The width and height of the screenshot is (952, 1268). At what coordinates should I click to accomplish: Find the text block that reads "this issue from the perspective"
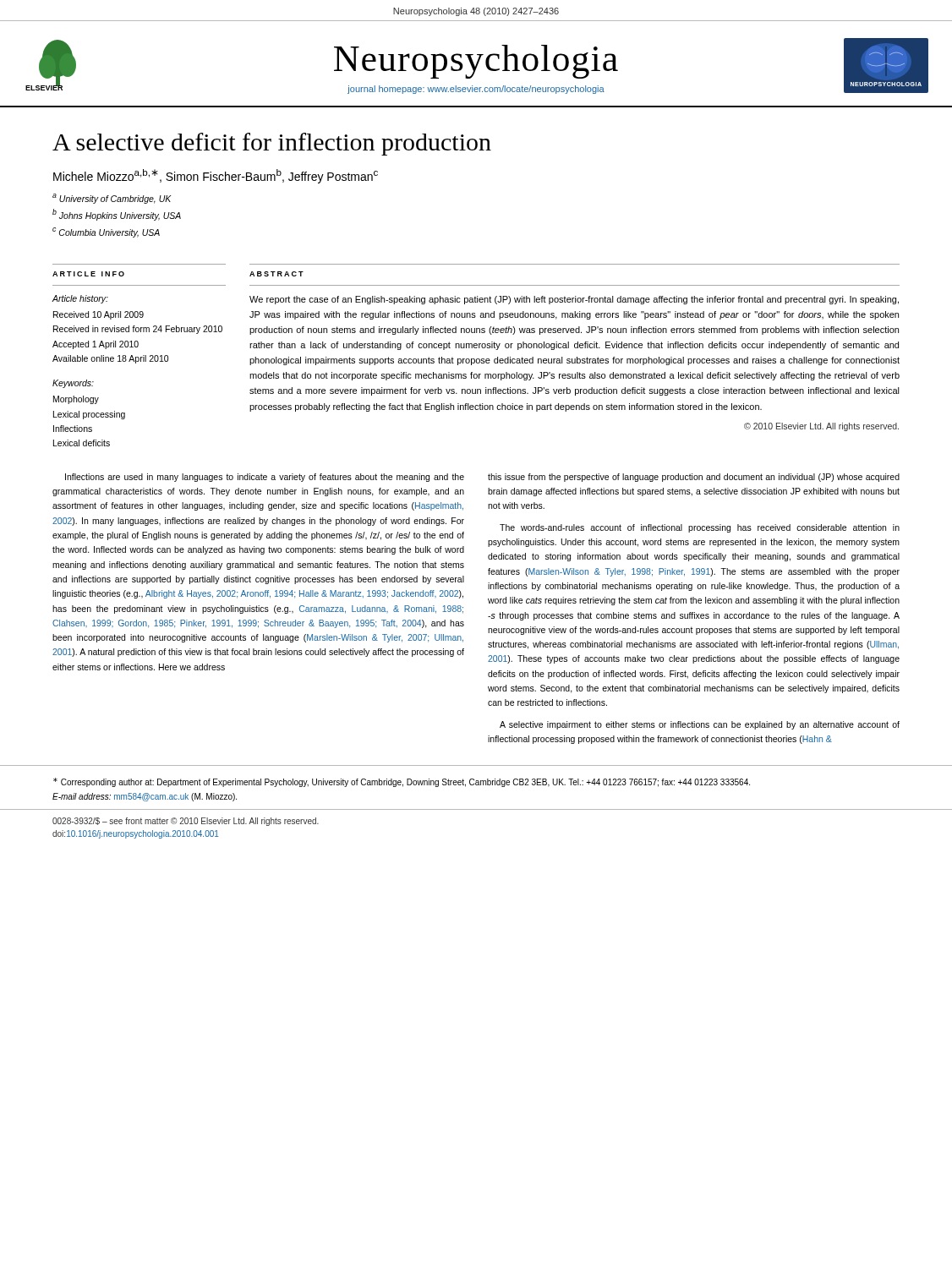click(694, 608)
